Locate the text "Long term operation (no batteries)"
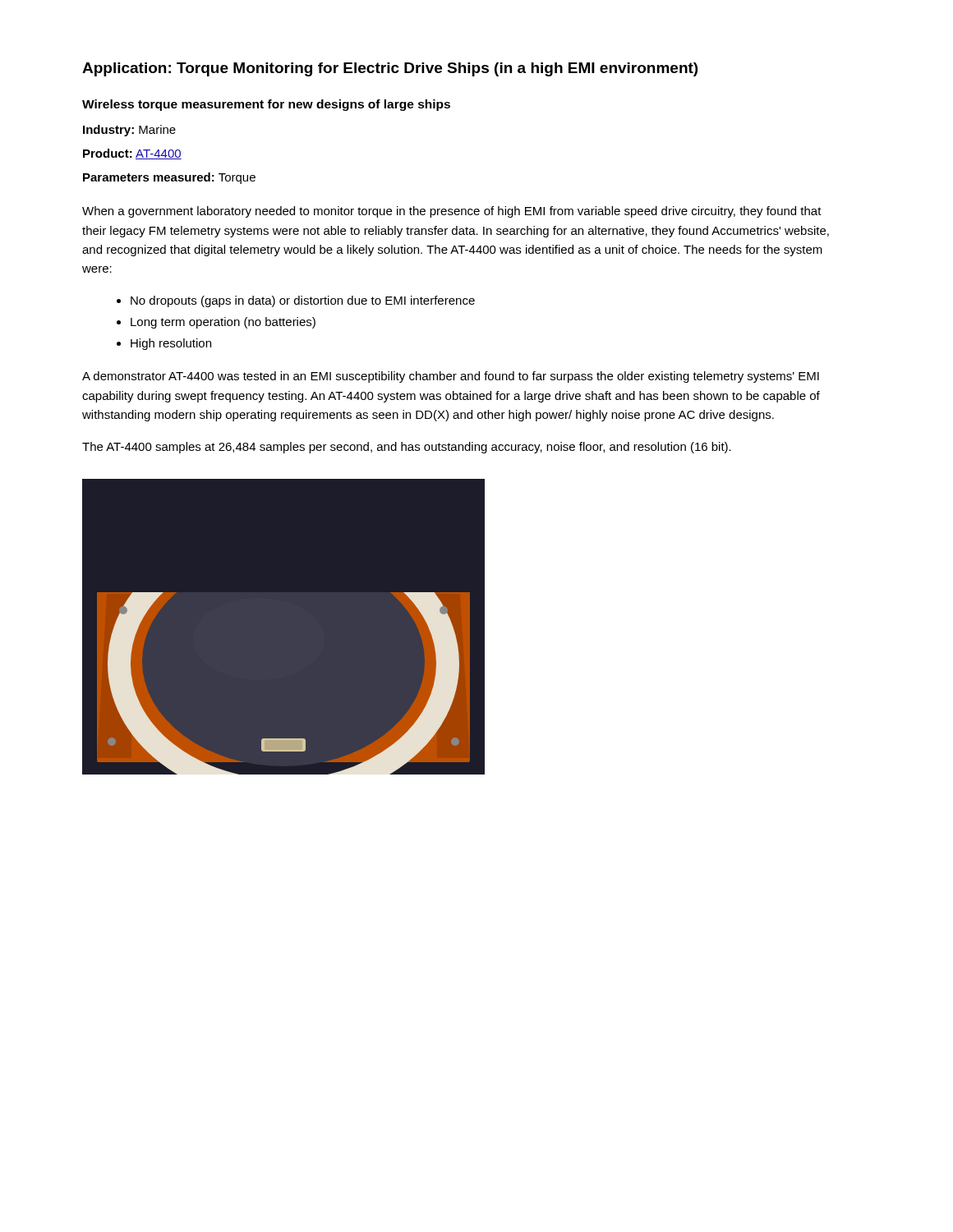 point(223,322)
